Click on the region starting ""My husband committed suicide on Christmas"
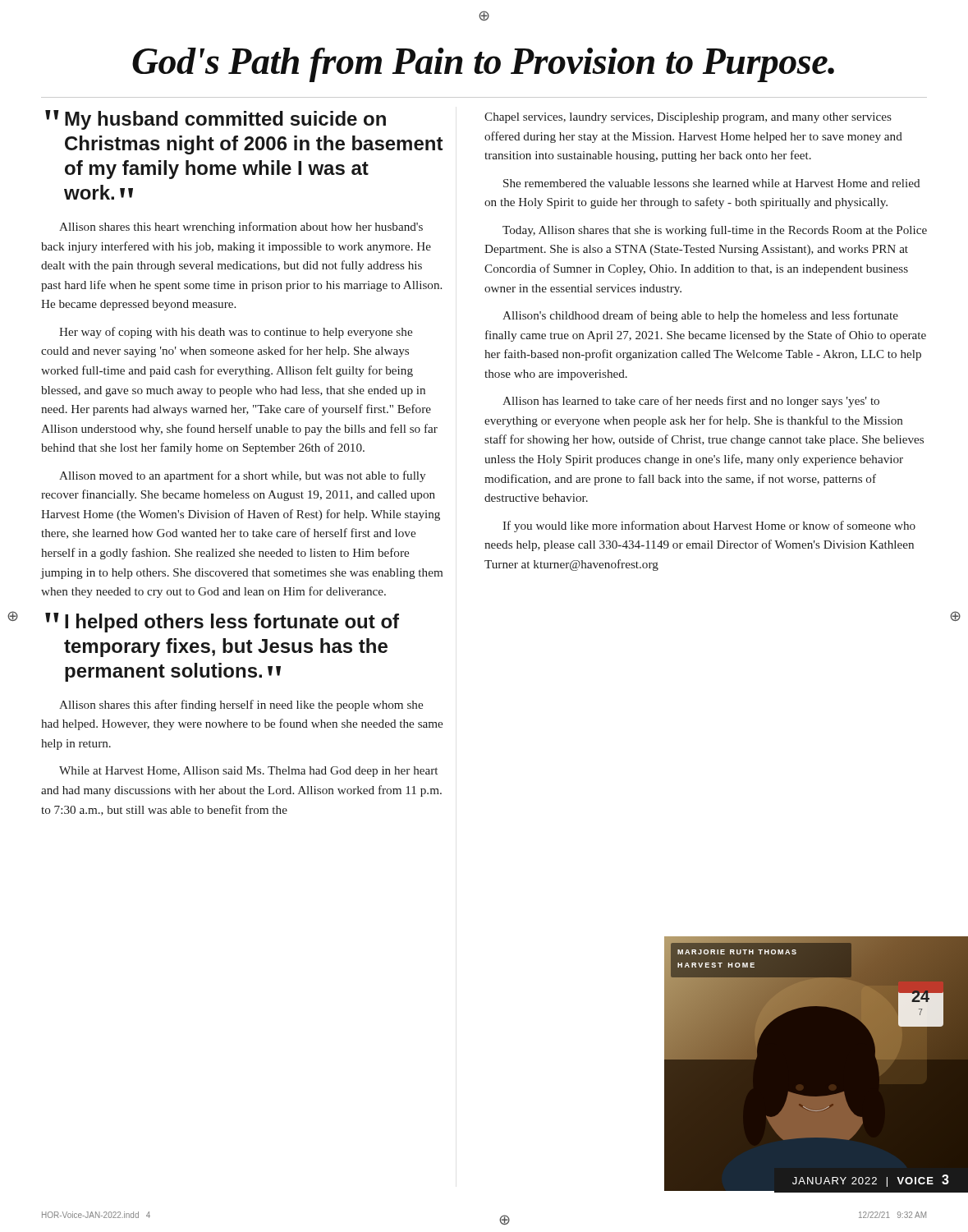The image size is (968, 1232). pos(242,156)
